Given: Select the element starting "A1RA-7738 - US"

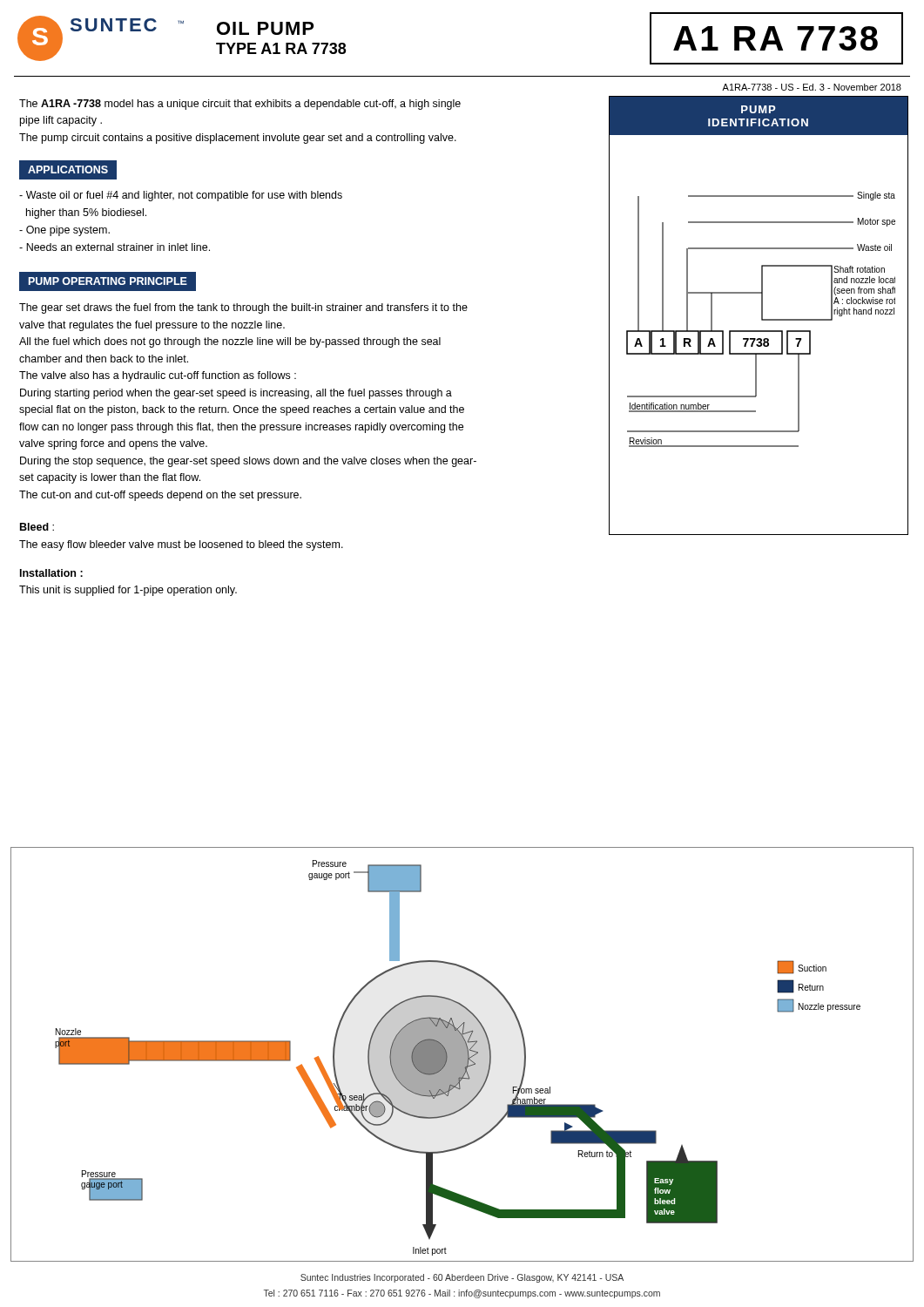Looking at the screenshot, I should coord(812,87).
